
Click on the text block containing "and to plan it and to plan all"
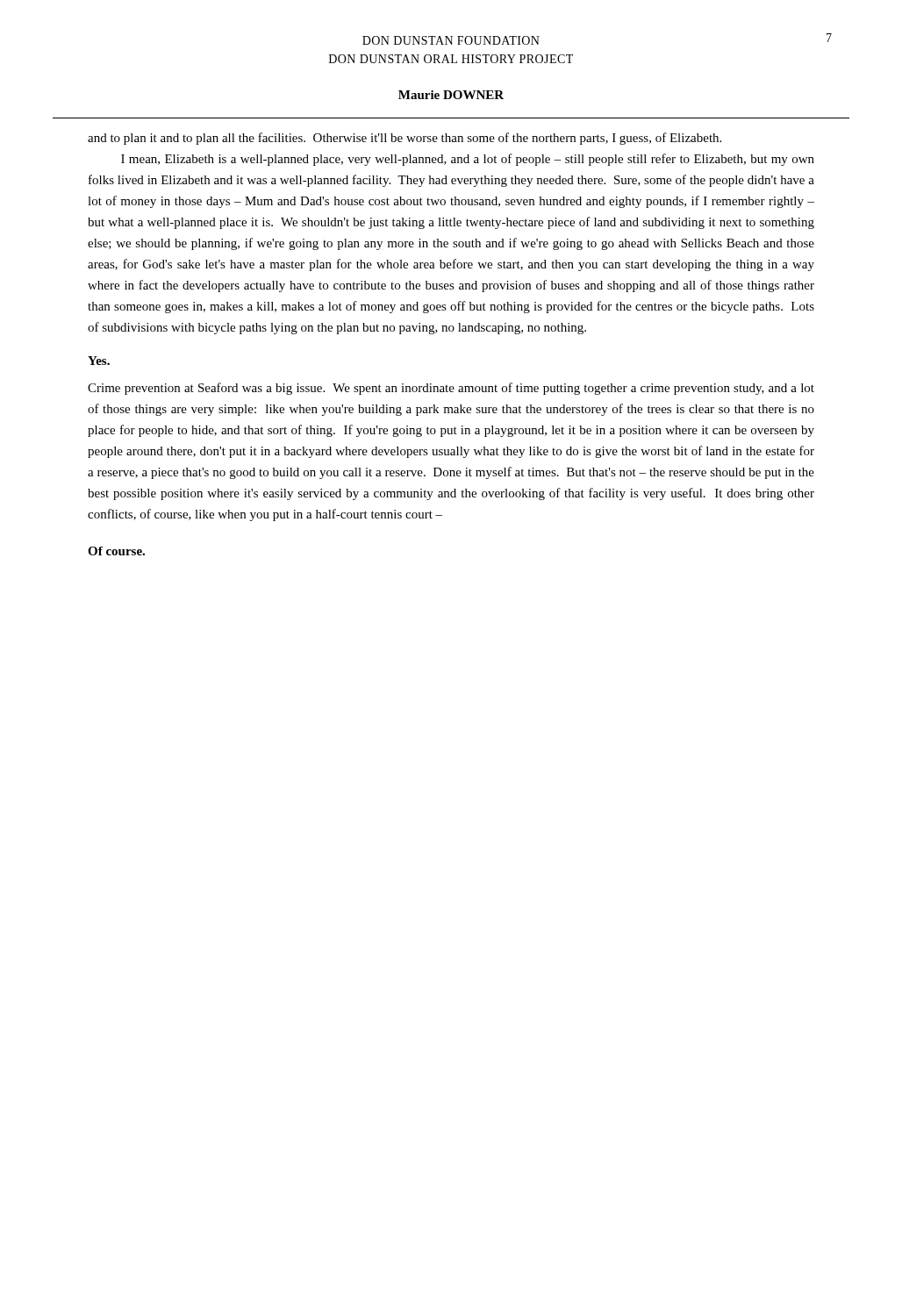(451, 138)
